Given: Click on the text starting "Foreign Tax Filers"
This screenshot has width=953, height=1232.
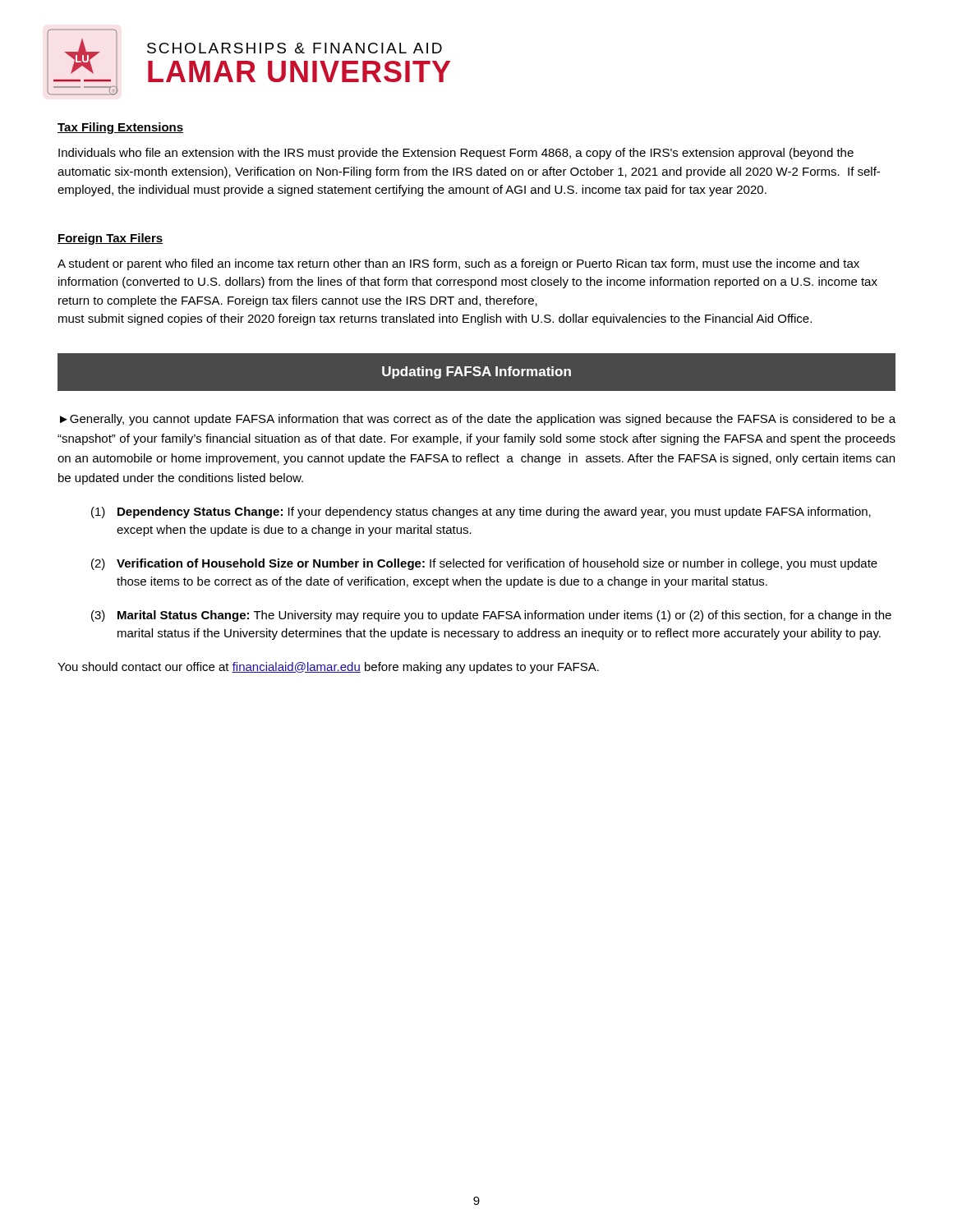Looking at the screenshot, I should (110, 237).
